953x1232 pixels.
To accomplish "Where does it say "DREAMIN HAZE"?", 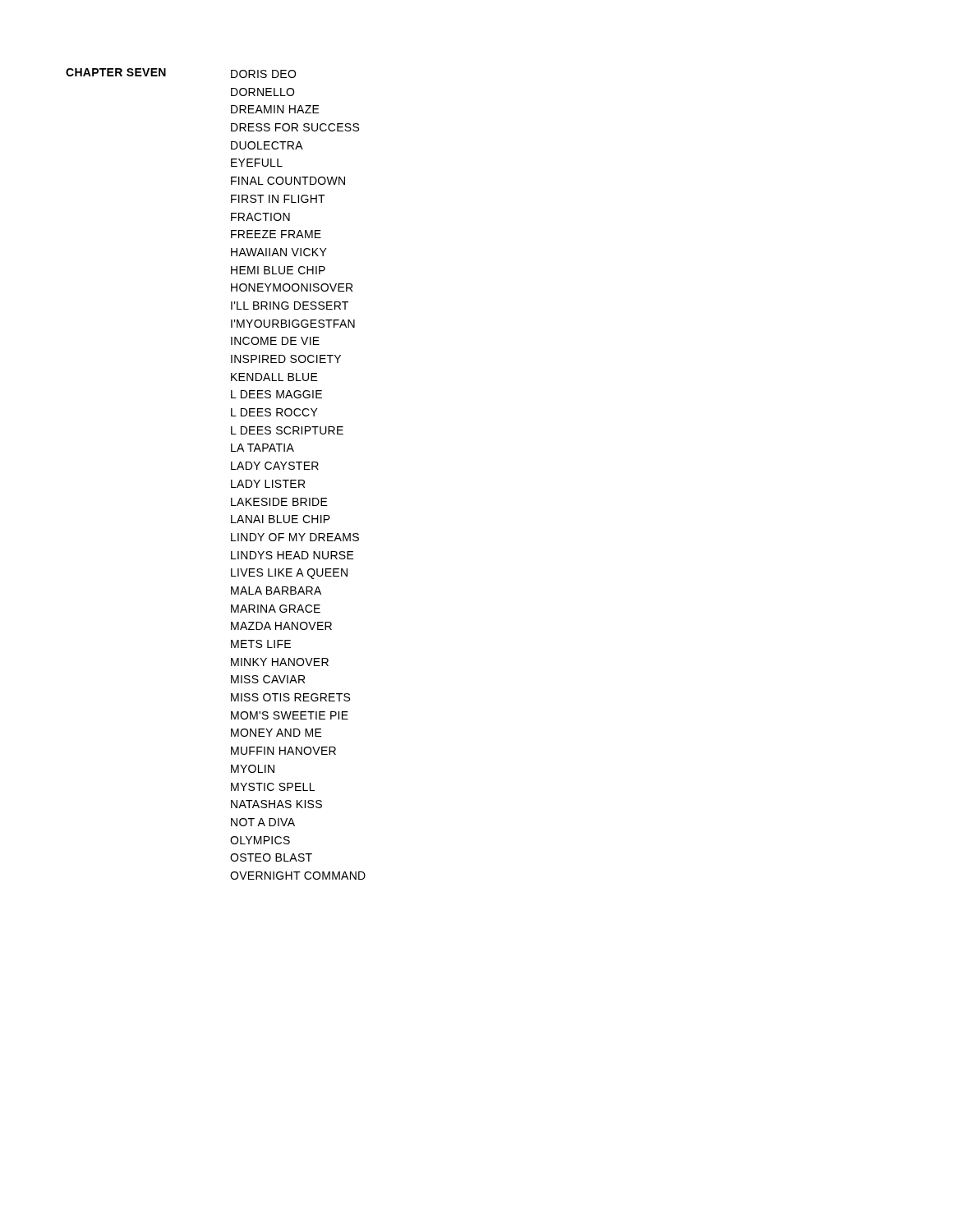I will [275, 110].
